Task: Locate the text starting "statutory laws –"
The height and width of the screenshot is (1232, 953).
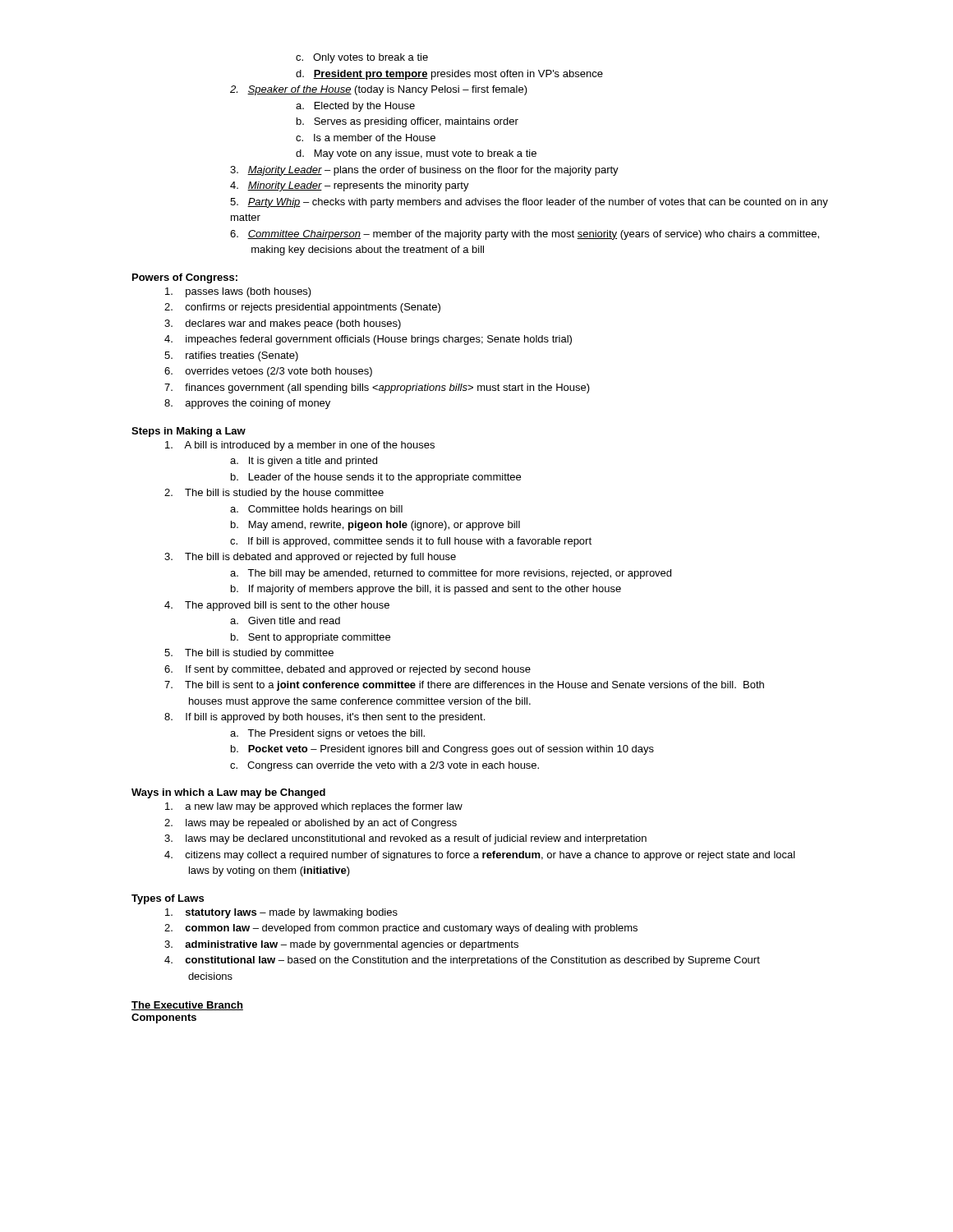Action: (281, 912)
